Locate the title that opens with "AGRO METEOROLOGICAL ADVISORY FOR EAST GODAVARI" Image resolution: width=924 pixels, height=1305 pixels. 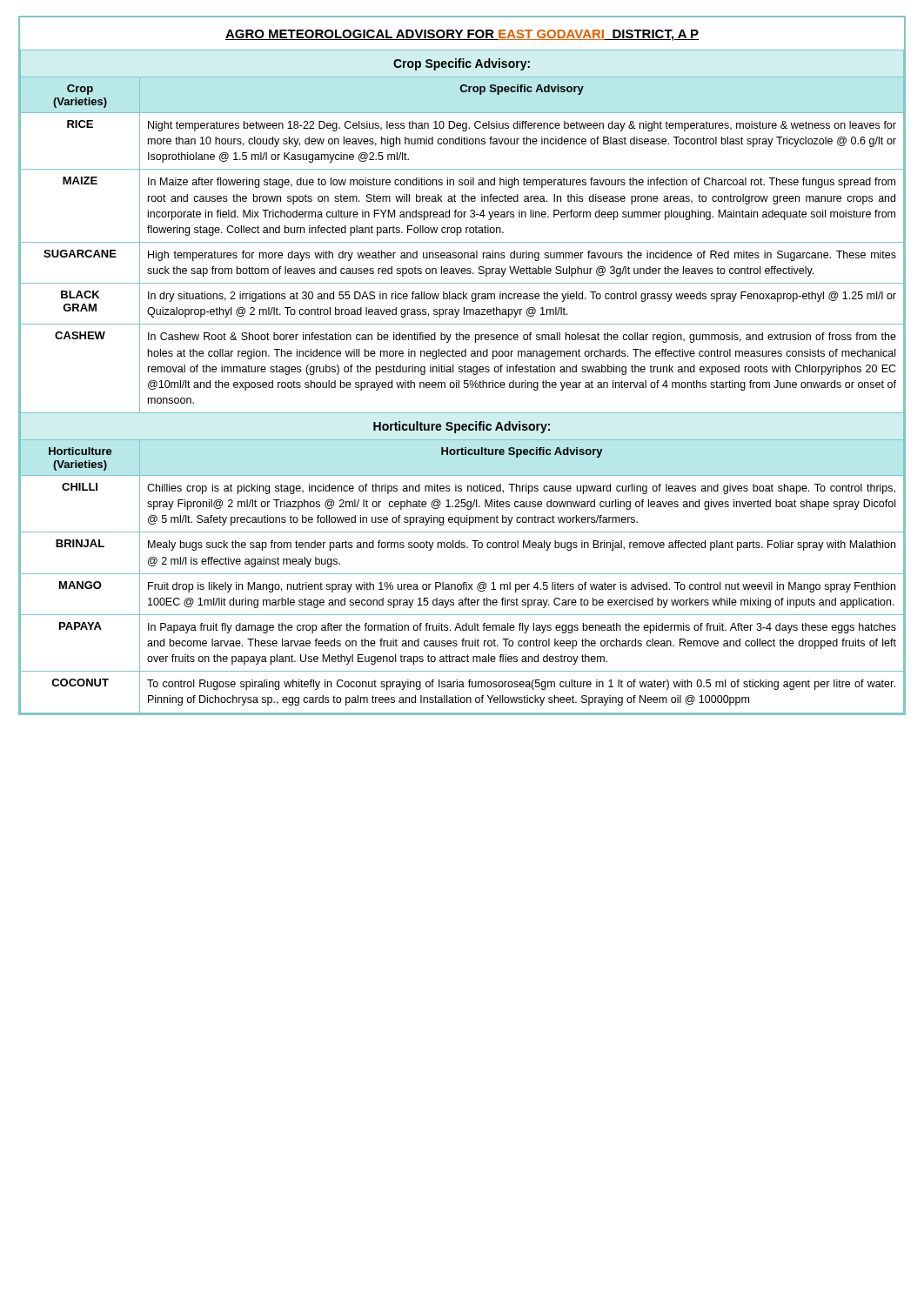pos(462,33)
